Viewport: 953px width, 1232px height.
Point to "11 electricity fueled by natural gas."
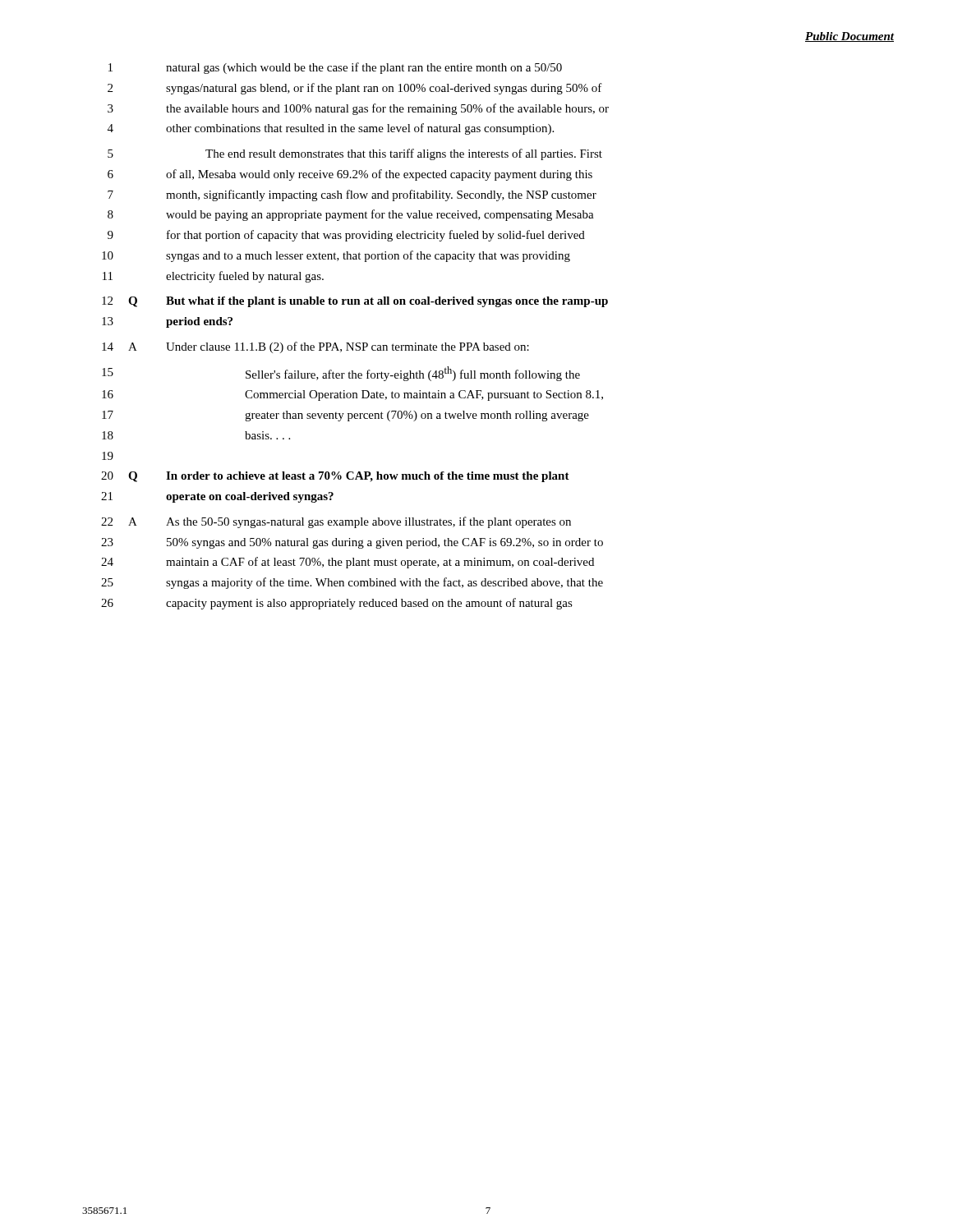[x=213, y=277]
